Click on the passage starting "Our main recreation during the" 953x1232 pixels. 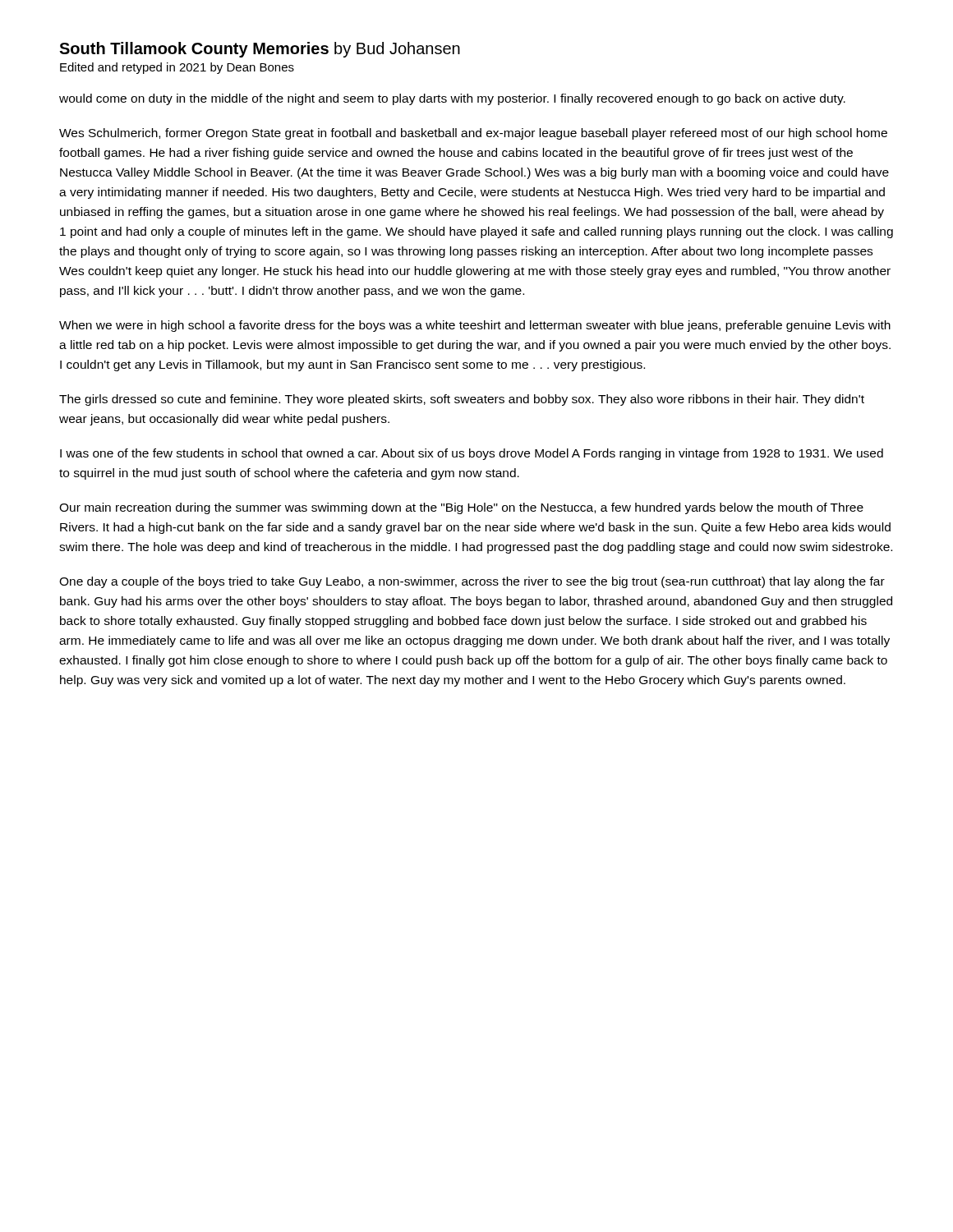476,527
